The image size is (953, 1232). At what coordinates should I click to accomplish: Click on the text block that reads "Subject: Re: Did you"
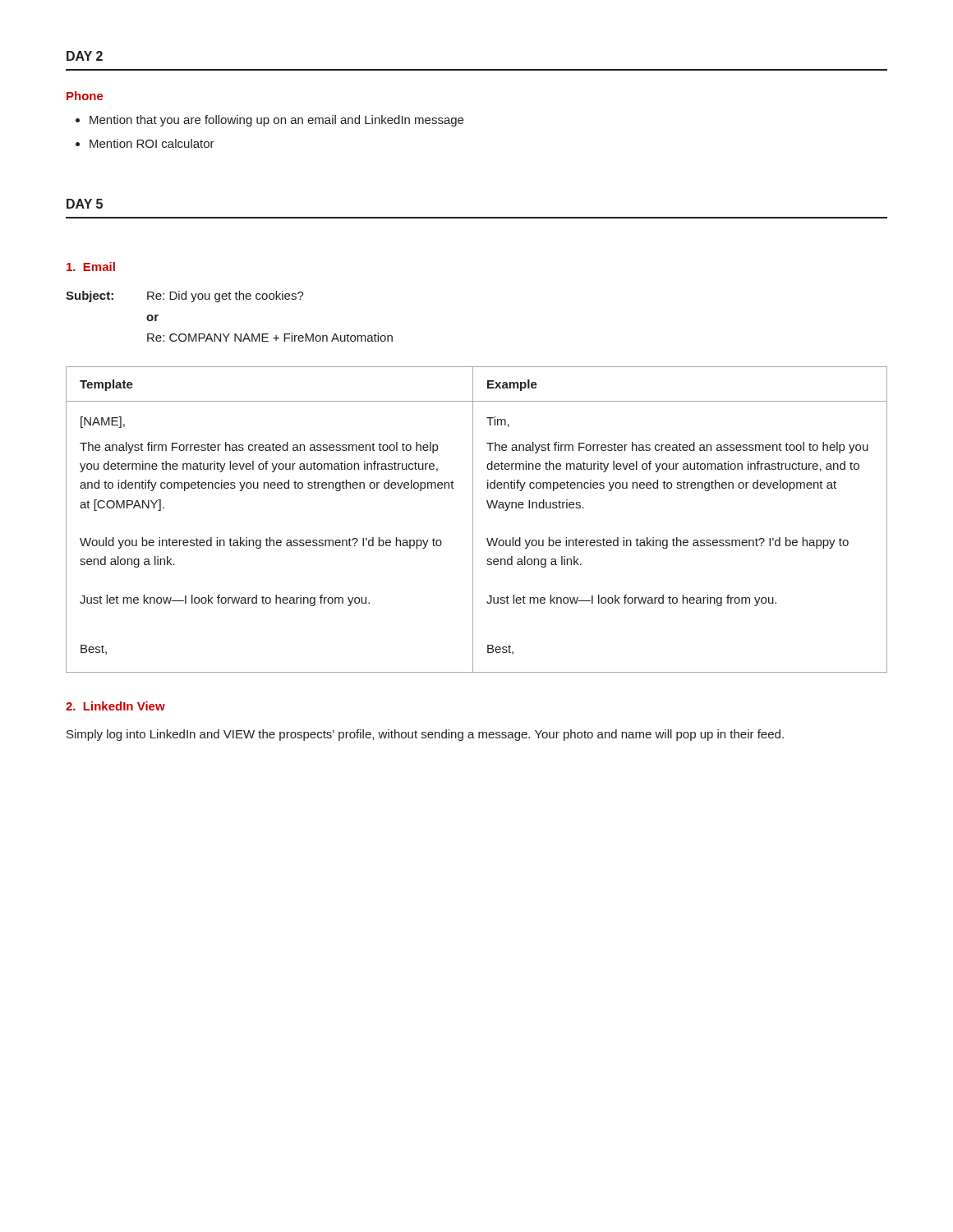(x=185, y=297)
